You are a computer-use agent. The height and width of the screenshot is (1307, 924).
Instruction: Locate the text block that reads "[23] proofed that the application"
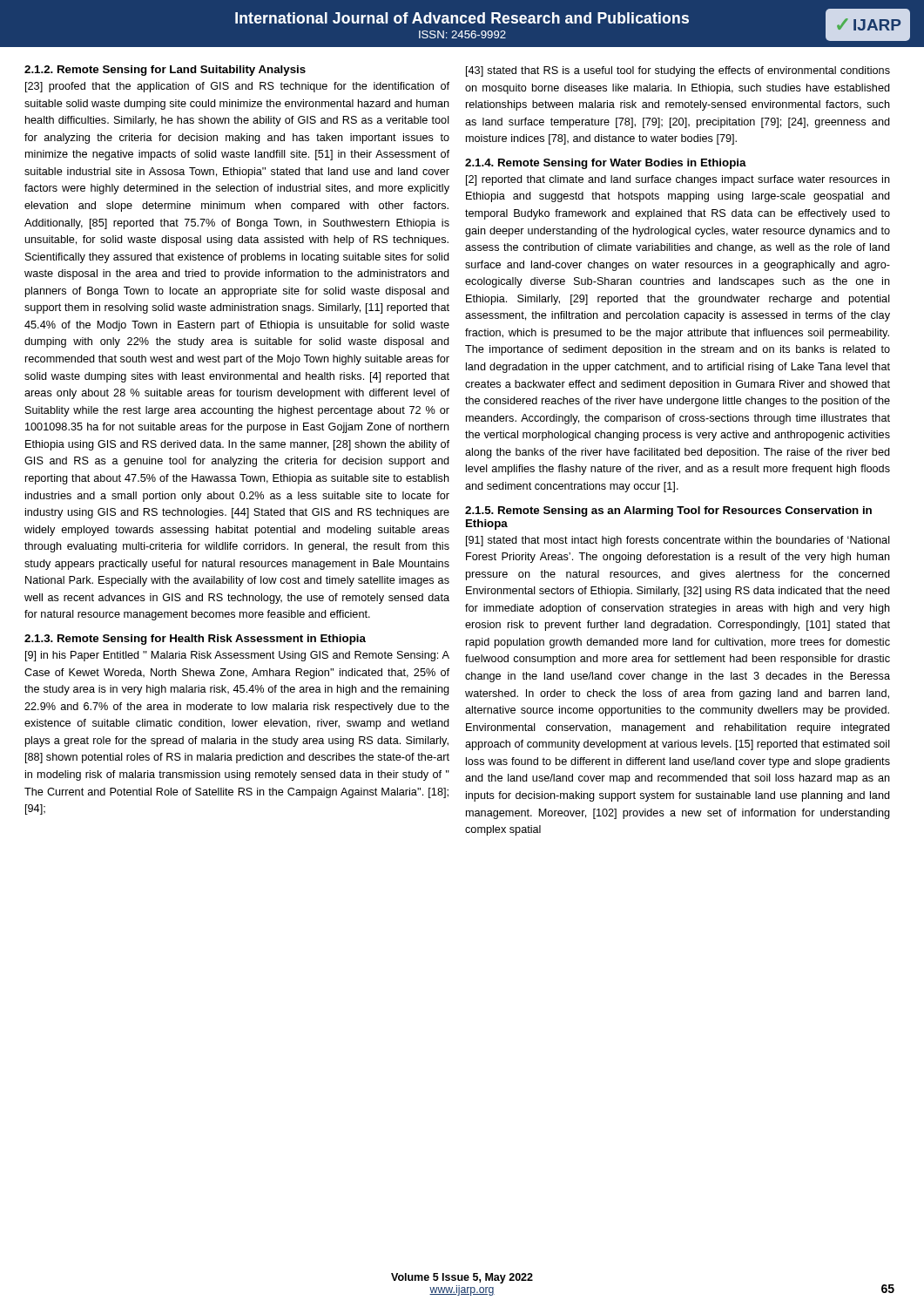(237, 350)
